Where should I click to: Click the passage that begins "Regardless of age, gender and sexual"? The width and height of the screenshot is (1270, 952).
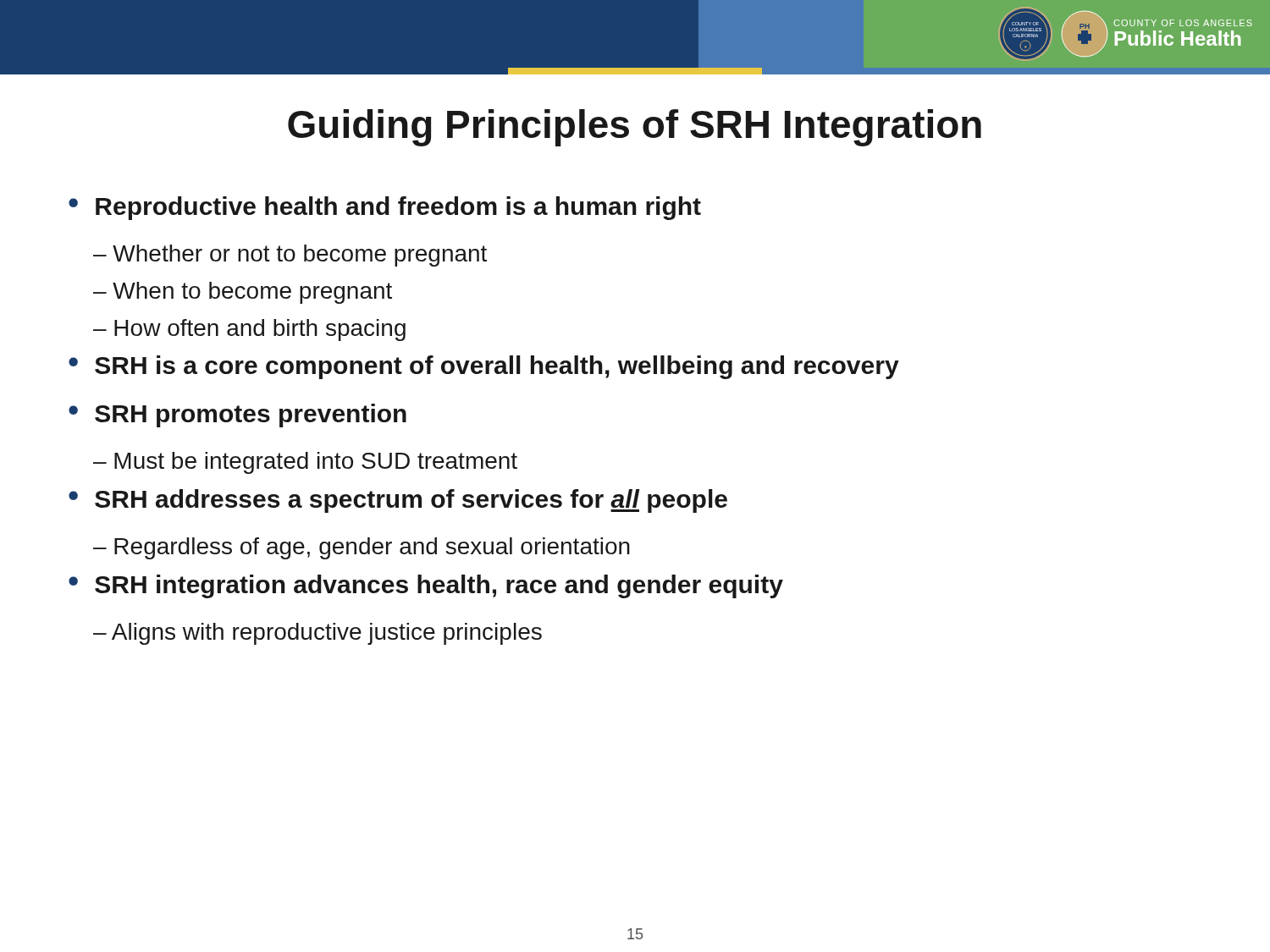(x=372, y=546)
